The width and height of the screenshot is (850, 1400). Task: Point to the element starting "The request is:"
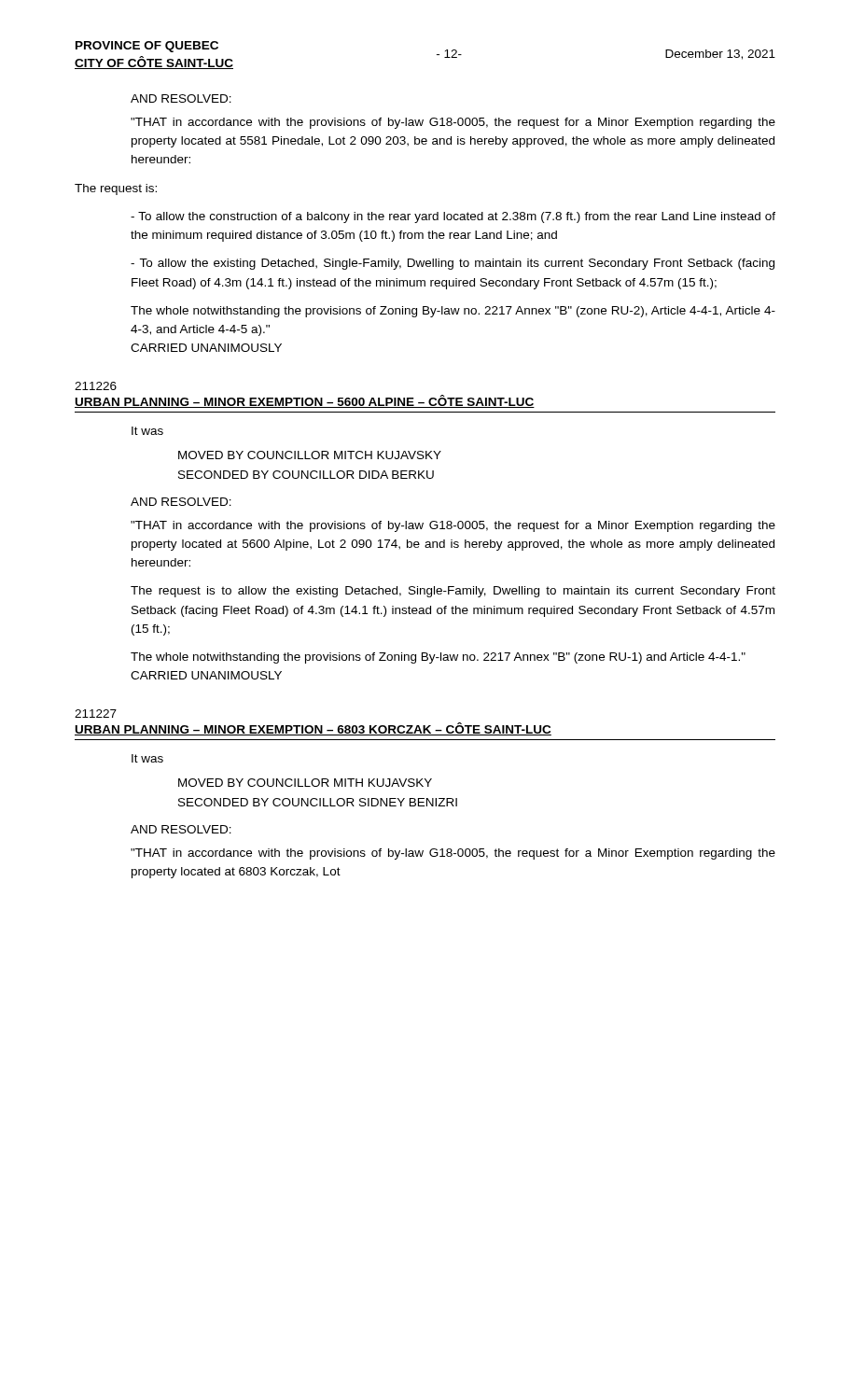[116, 188]
